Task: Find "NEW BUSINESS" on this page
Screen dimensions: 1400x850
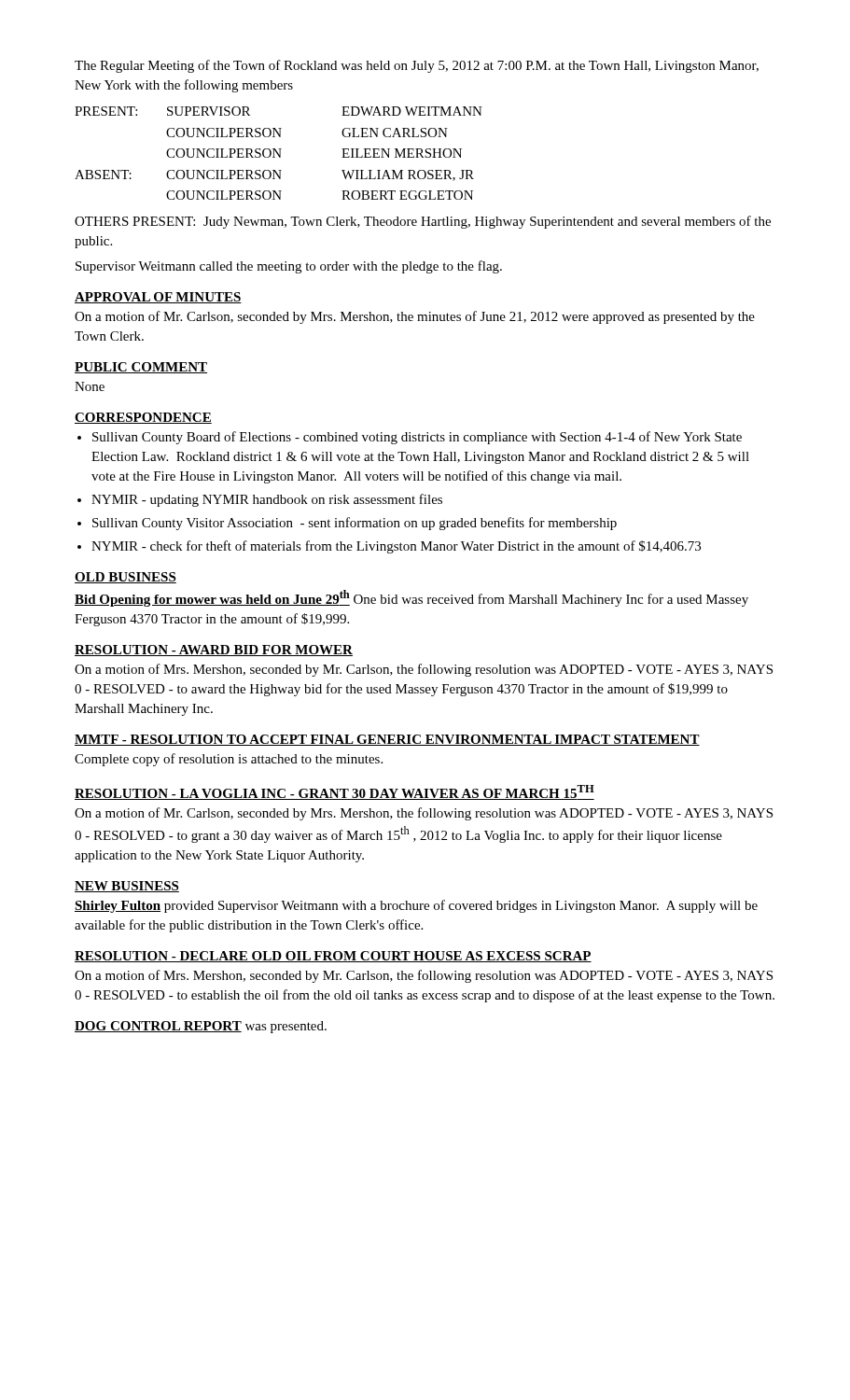Action: click(x=127, y=885)
